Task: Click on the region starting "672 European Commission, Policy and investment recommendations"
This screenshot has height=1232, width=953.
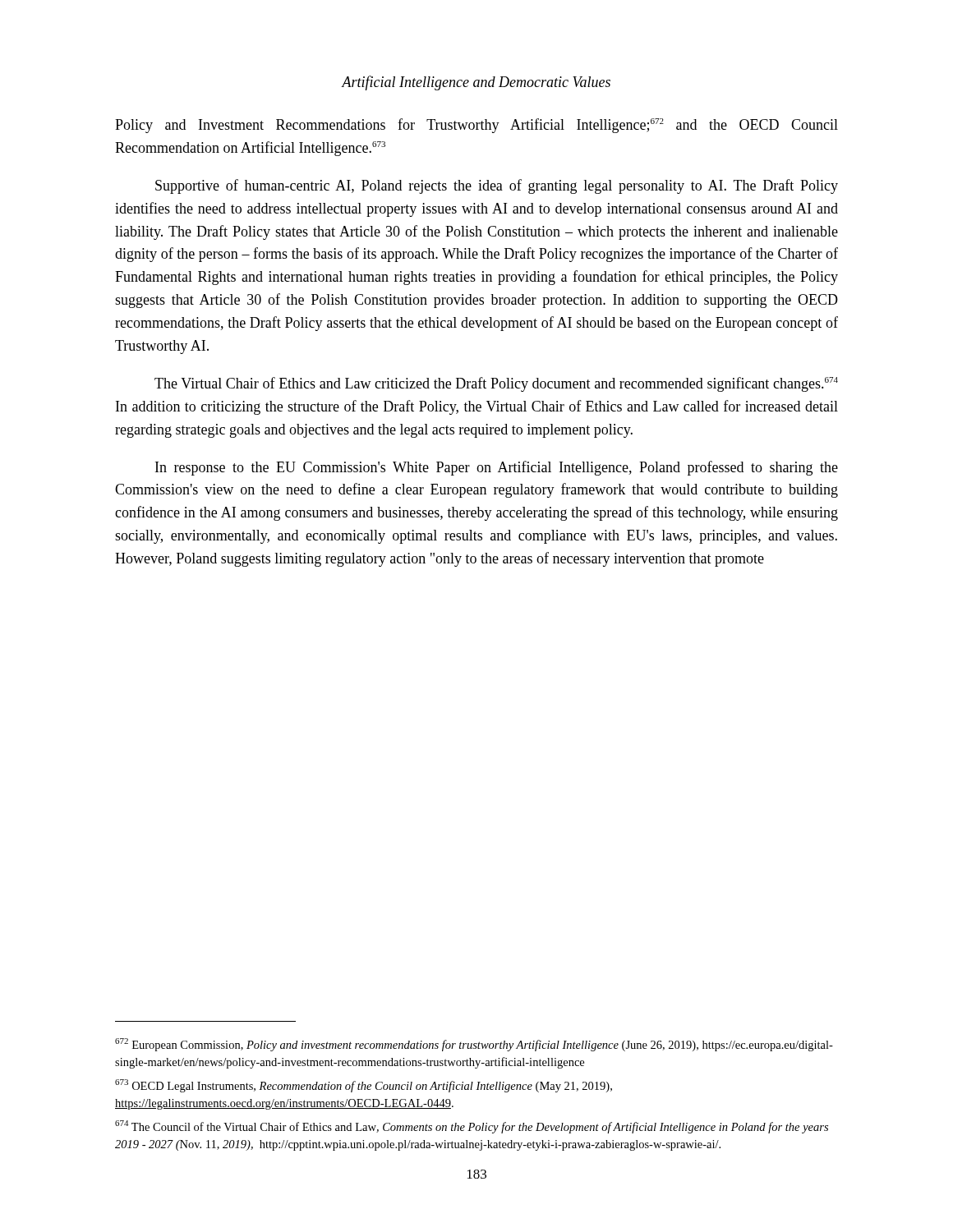Action: (x=474, y=1052)
